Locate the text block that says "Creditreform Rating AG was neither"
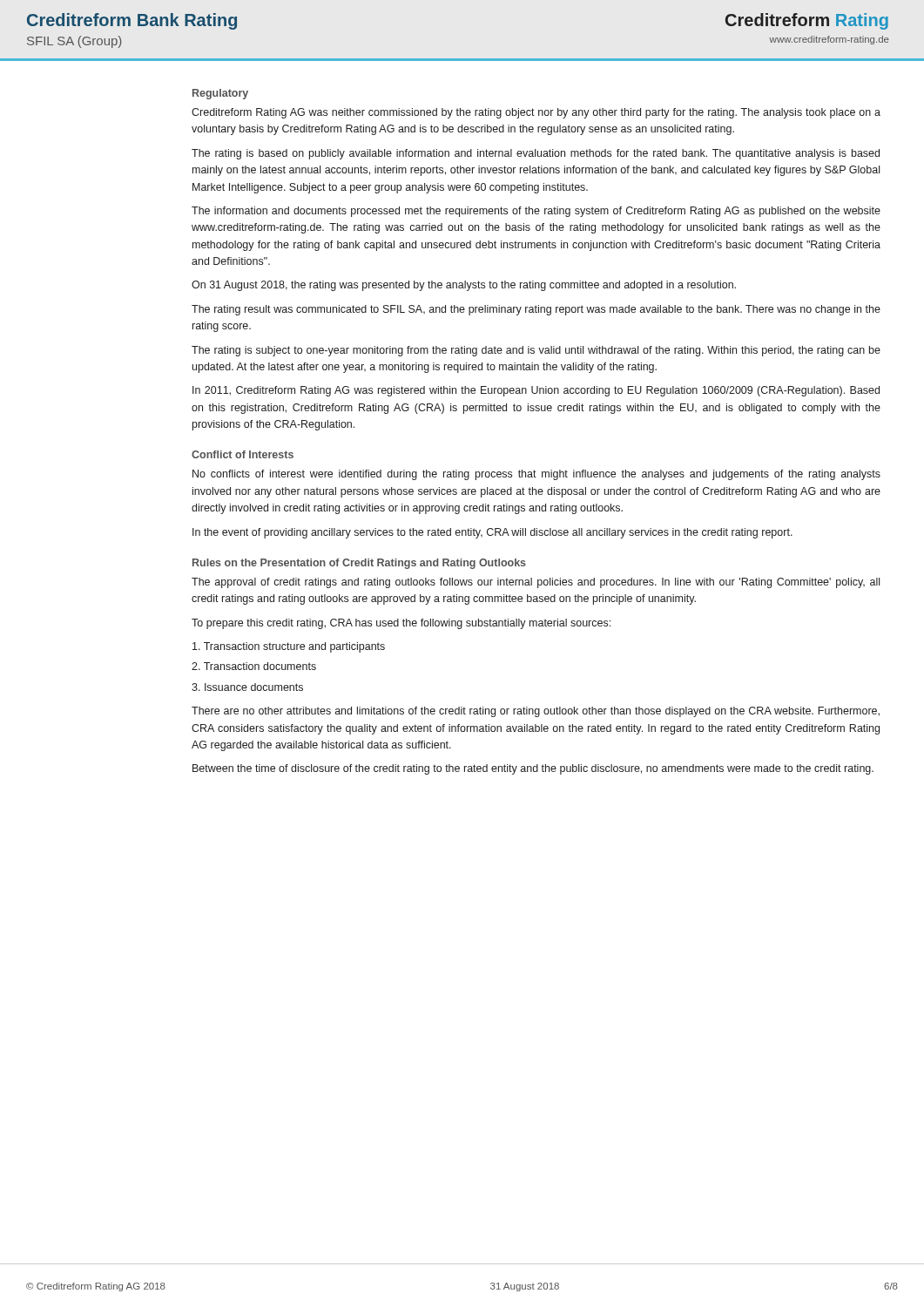Image resolution: width=924 pixels, height=1307 pixels. point(536,121)
